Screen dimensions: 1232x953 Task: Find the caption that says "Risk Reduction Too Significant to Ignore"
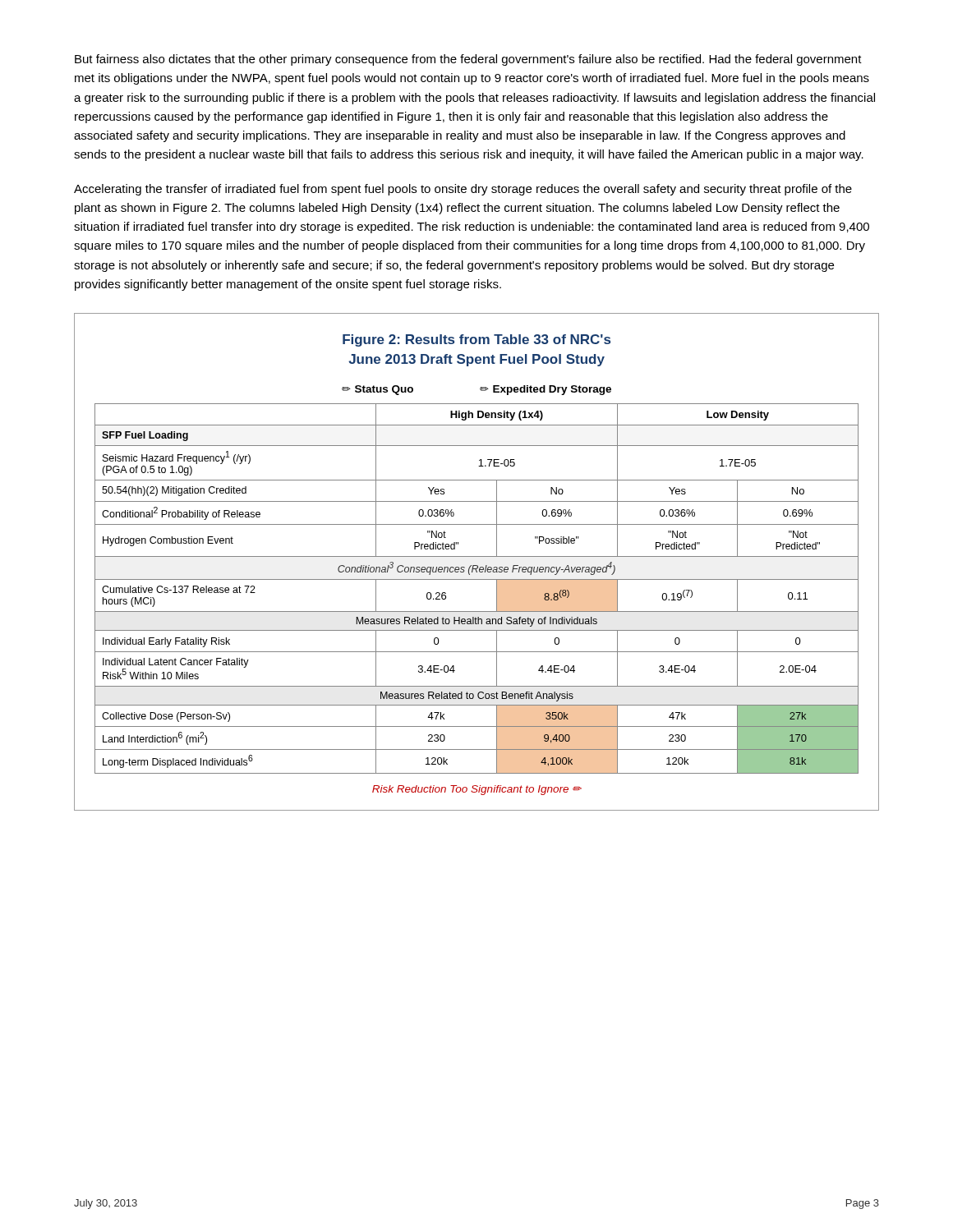[x=476, y=788]
